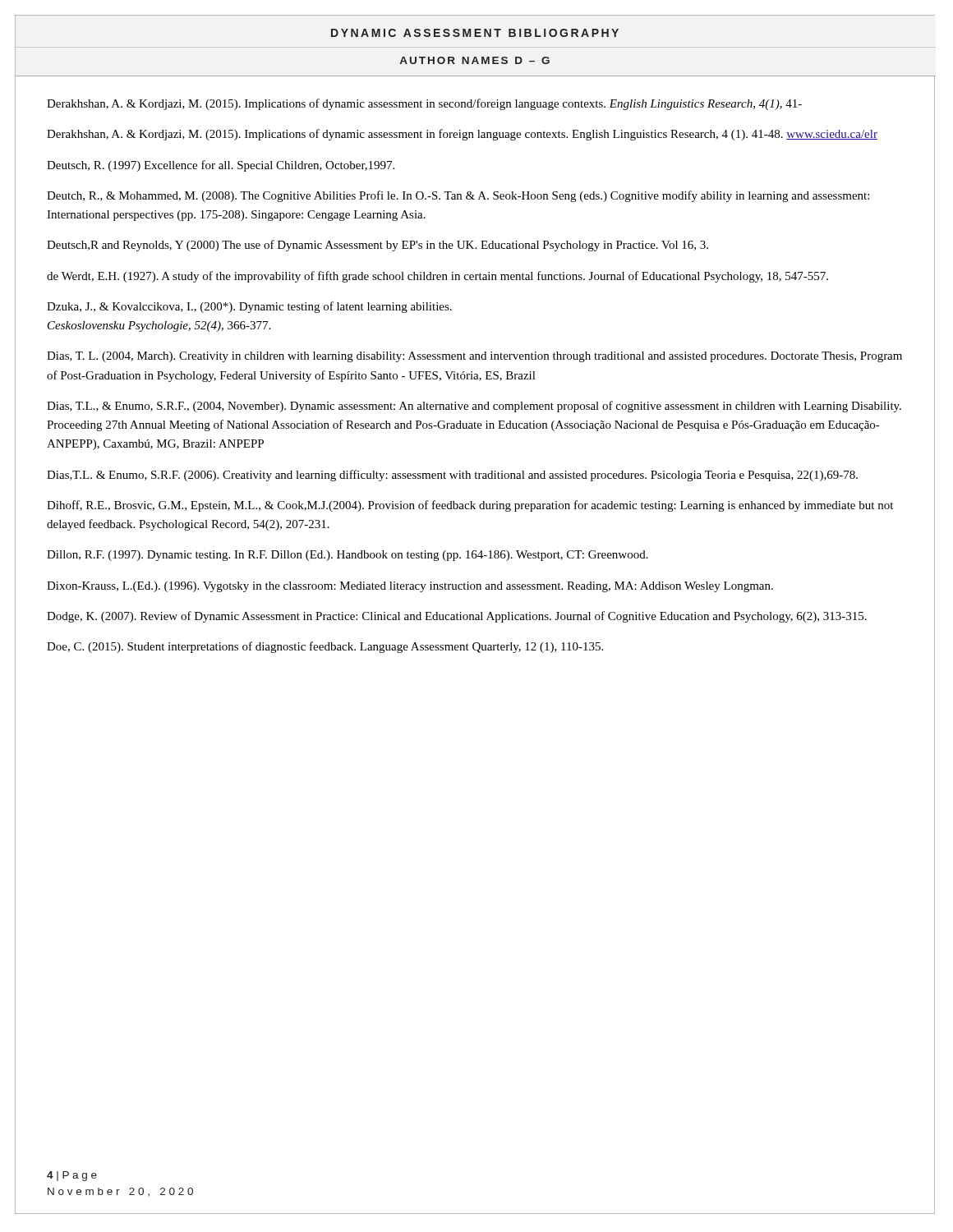The image size is (953, 1232).
Task: Click on the text starting "Deutsch,R and Reynolds, Y (2000) The"
Action: (378, 245)
